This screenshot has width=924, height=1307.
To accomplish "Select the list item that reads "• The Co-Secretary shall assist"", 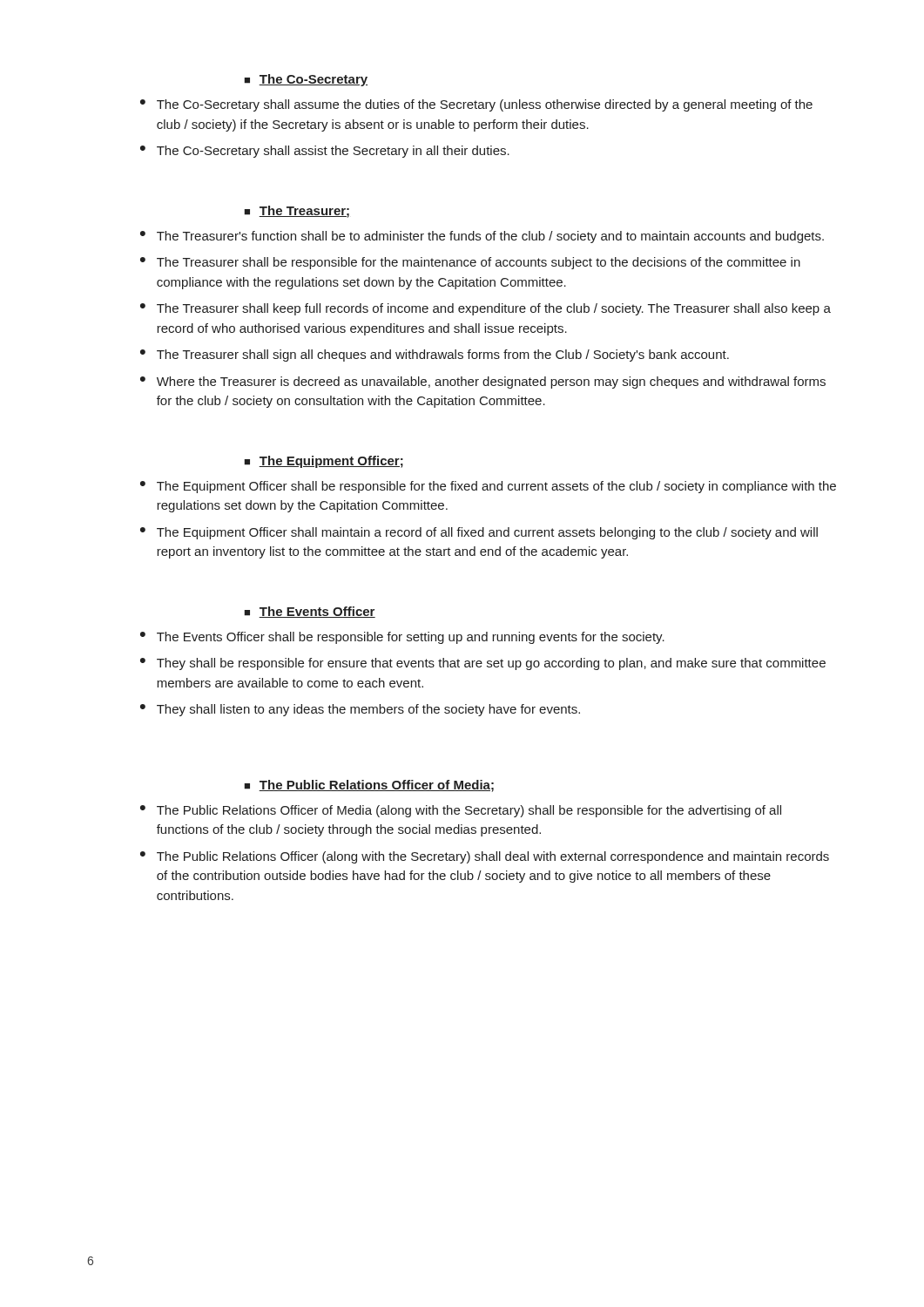I will pos(488,151).
